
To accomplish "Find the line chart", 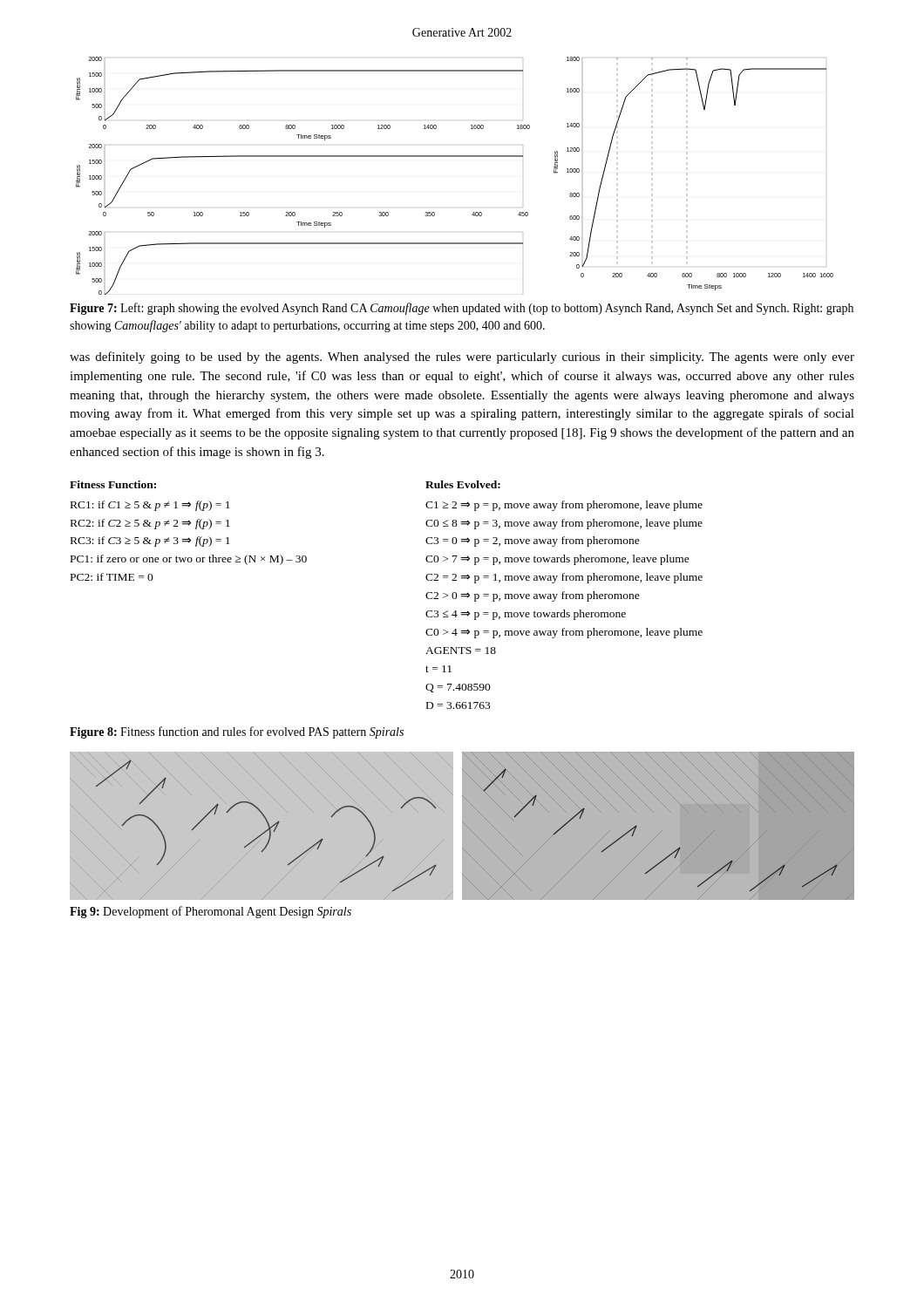I will point(462,173).
